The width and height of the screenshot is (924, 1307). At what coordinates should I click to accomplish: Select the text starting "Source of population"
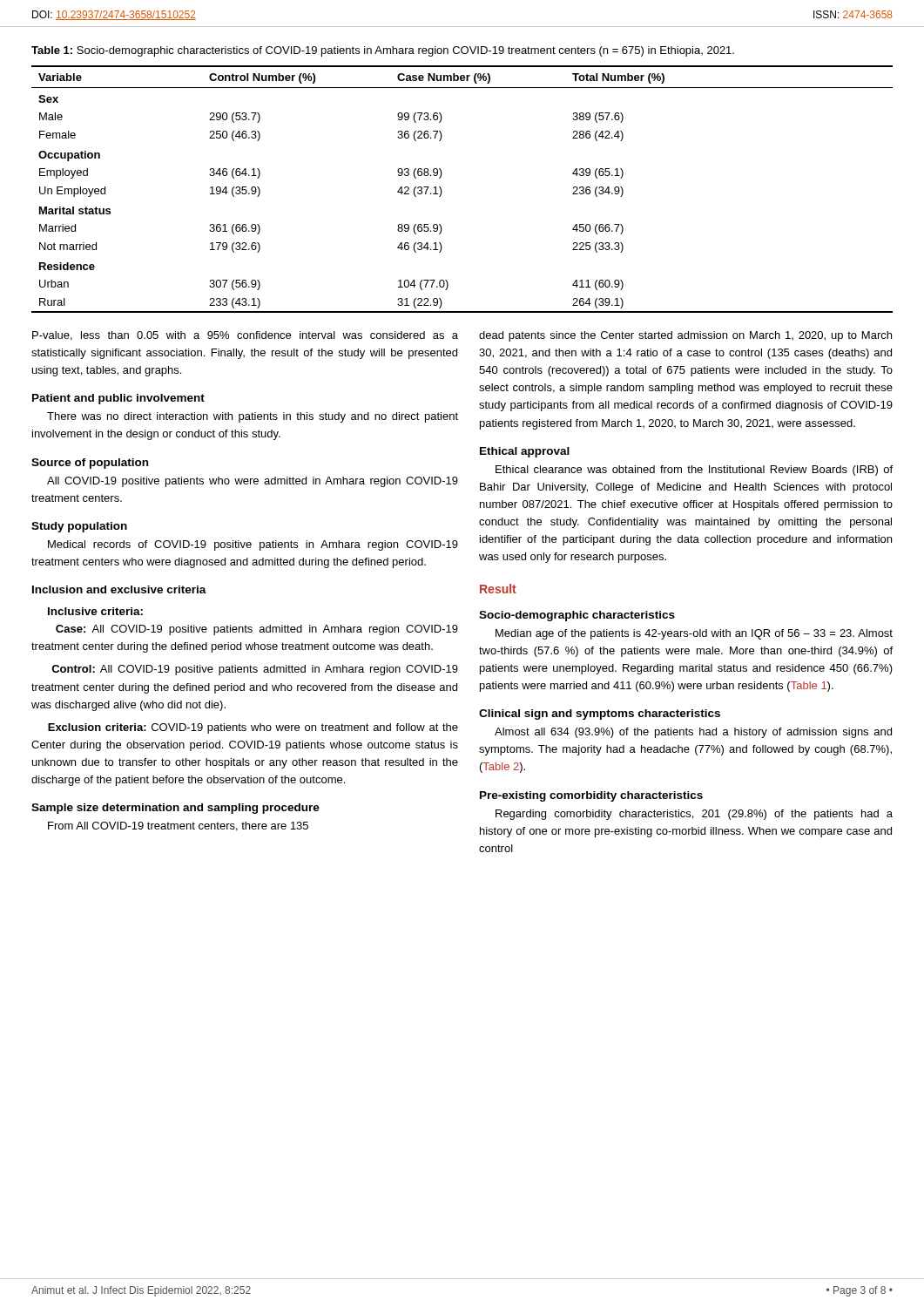pyautogui.click(x=90, y=462)
